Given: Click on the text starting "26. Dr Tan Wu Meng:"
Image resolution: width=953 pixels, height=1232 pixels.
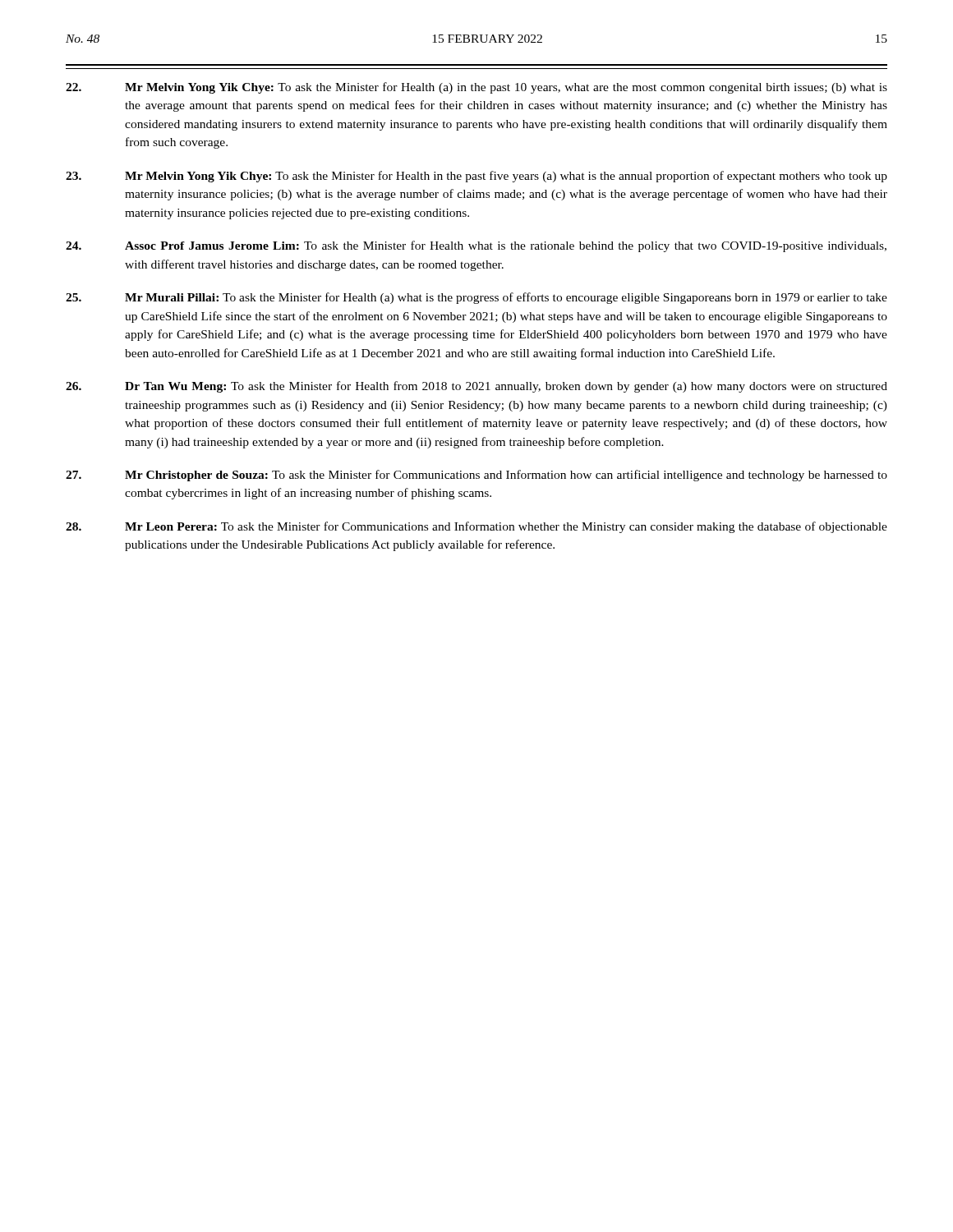Looking at the screenshot, I should pyautogui.click(x=476, y=414).
